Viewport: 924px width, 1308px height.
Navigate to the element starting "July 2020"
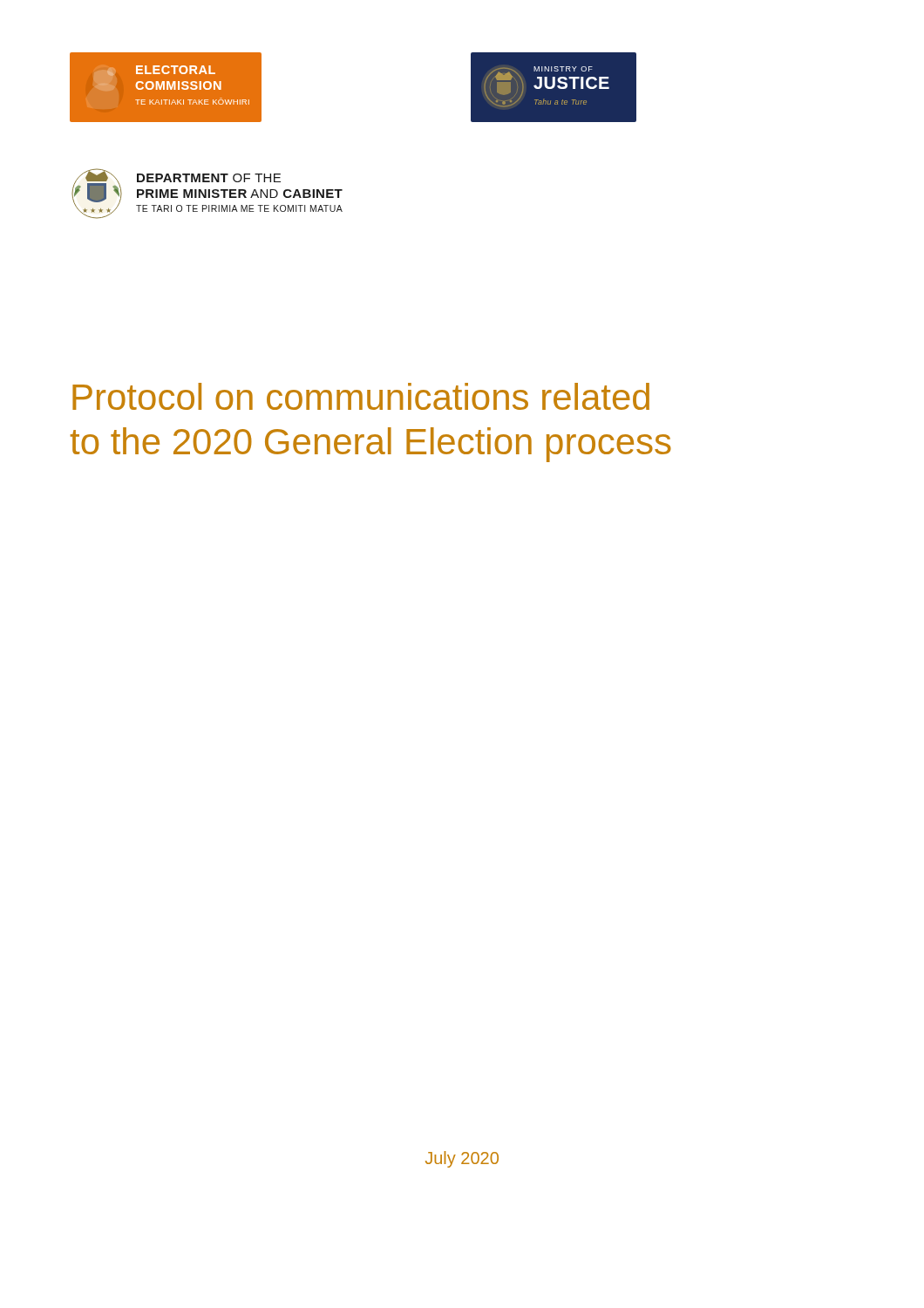pos(462,1158)
